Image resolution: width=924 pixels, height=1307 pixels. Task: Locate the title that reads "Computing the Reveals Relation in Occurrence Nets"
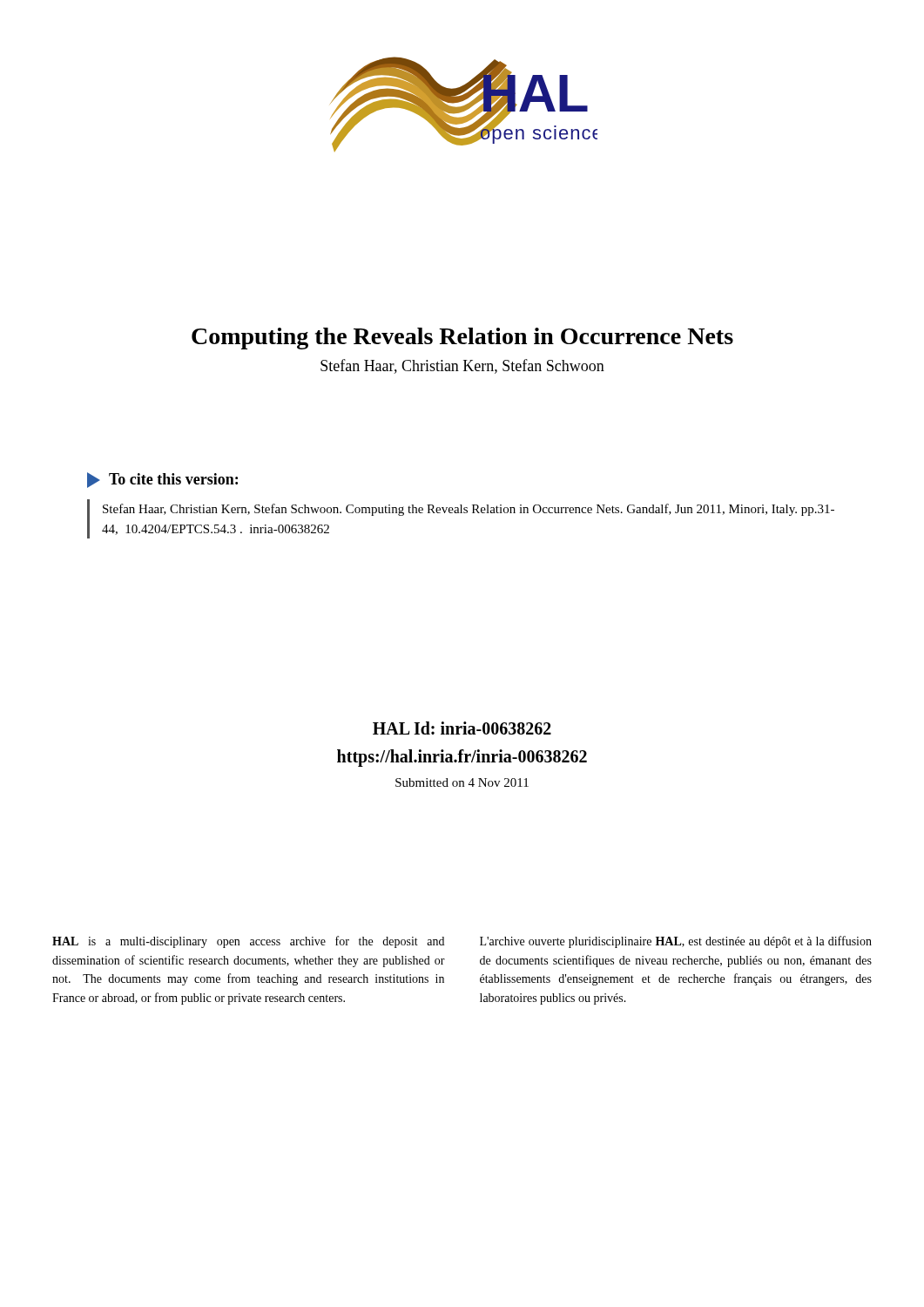click(462, 349)
